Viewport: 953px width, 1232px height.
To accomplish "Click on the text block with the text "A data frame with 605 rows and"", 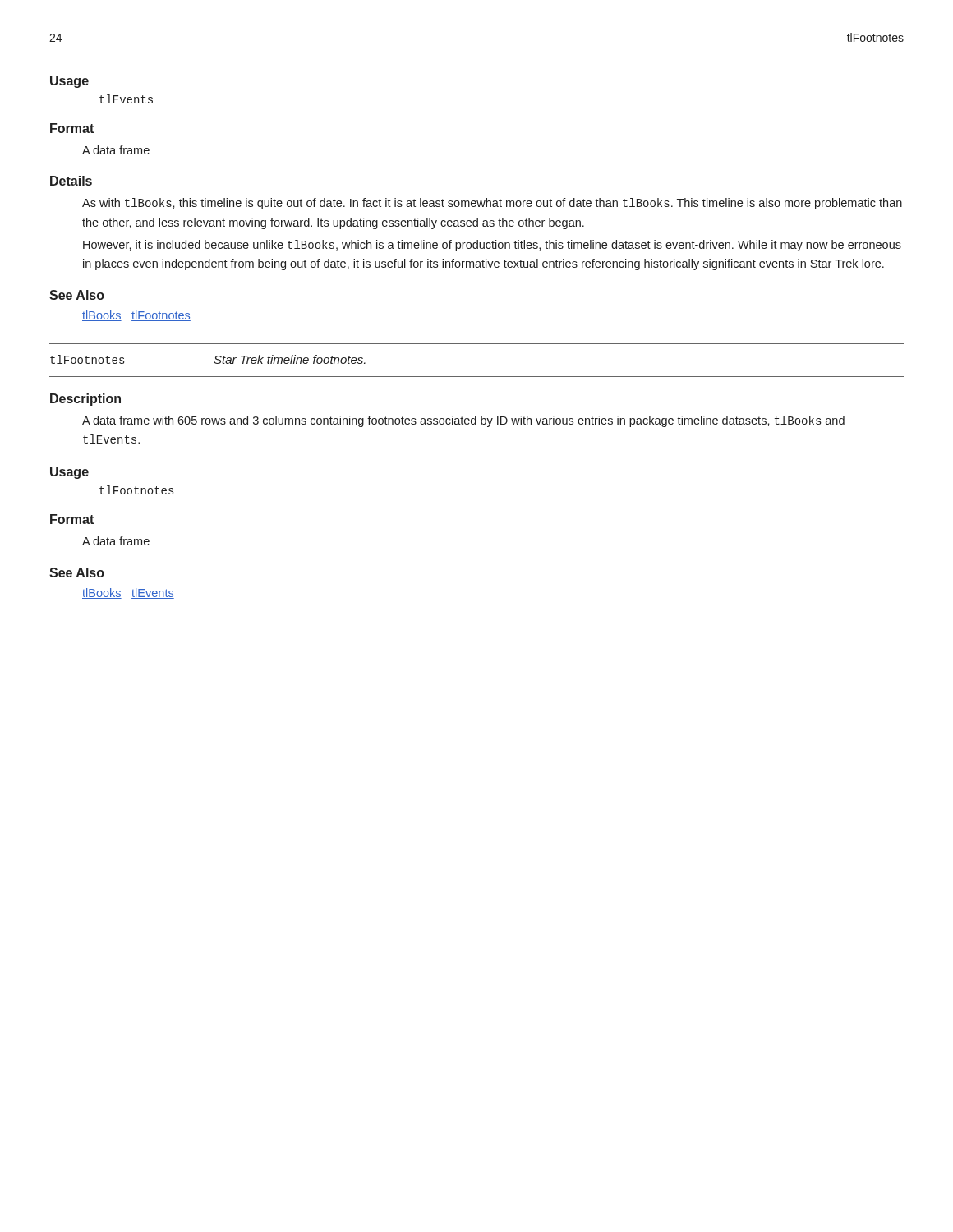I will 464,431.
